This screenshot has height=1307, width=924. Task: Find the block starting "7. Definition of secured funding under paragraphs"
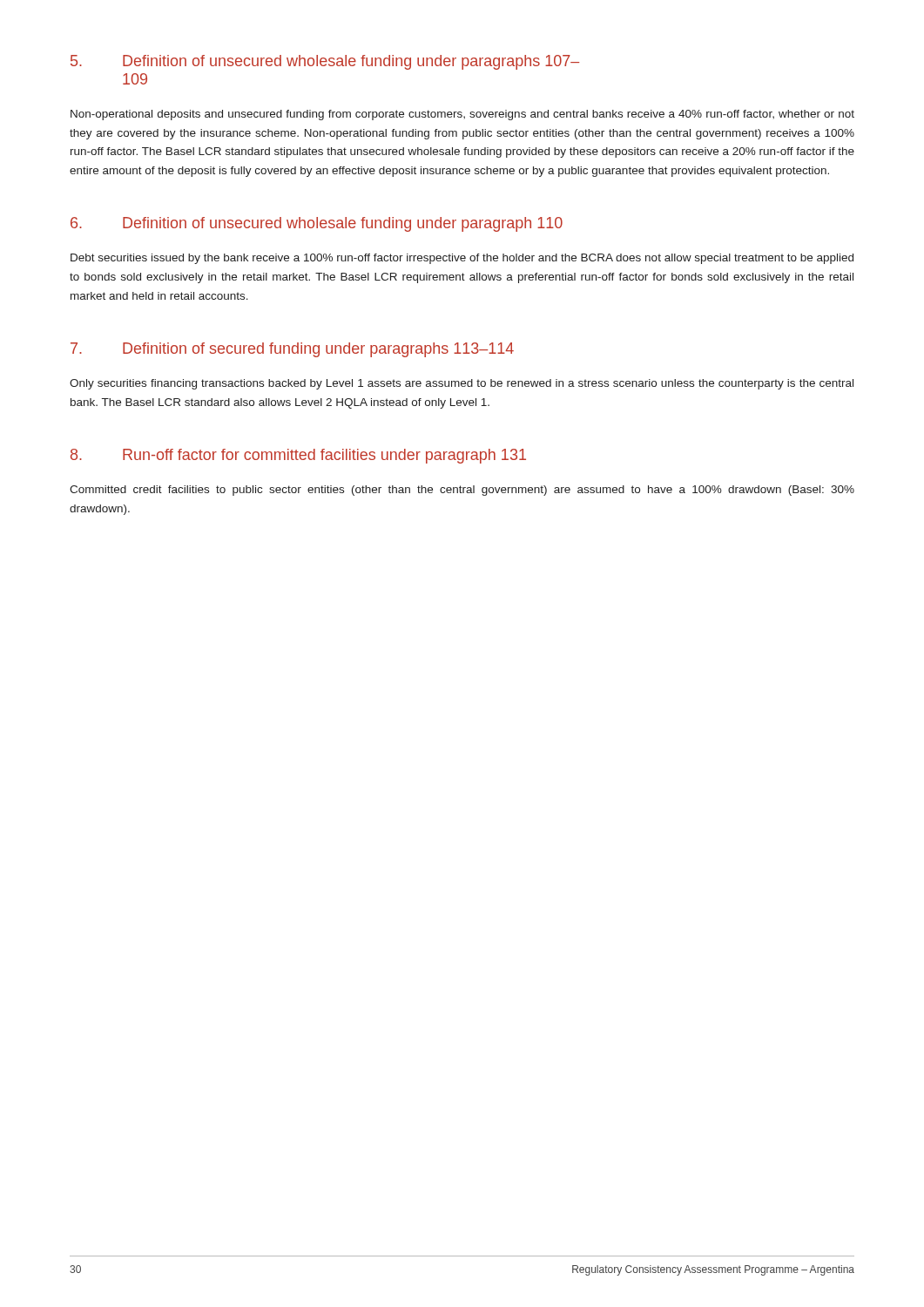(462, 349)
